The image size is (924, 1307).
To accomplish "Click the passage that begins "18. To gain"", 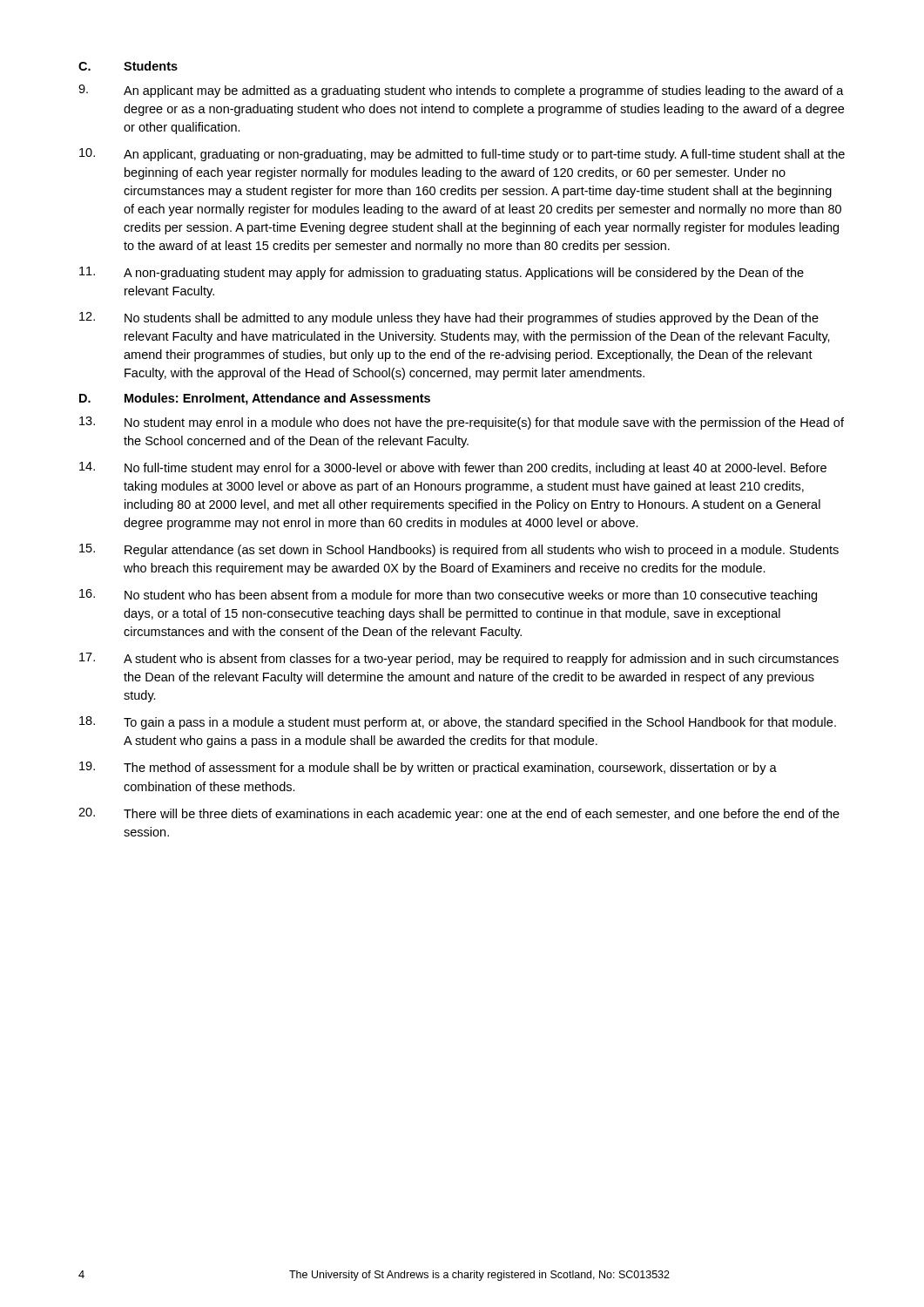I will pos(462,732).
